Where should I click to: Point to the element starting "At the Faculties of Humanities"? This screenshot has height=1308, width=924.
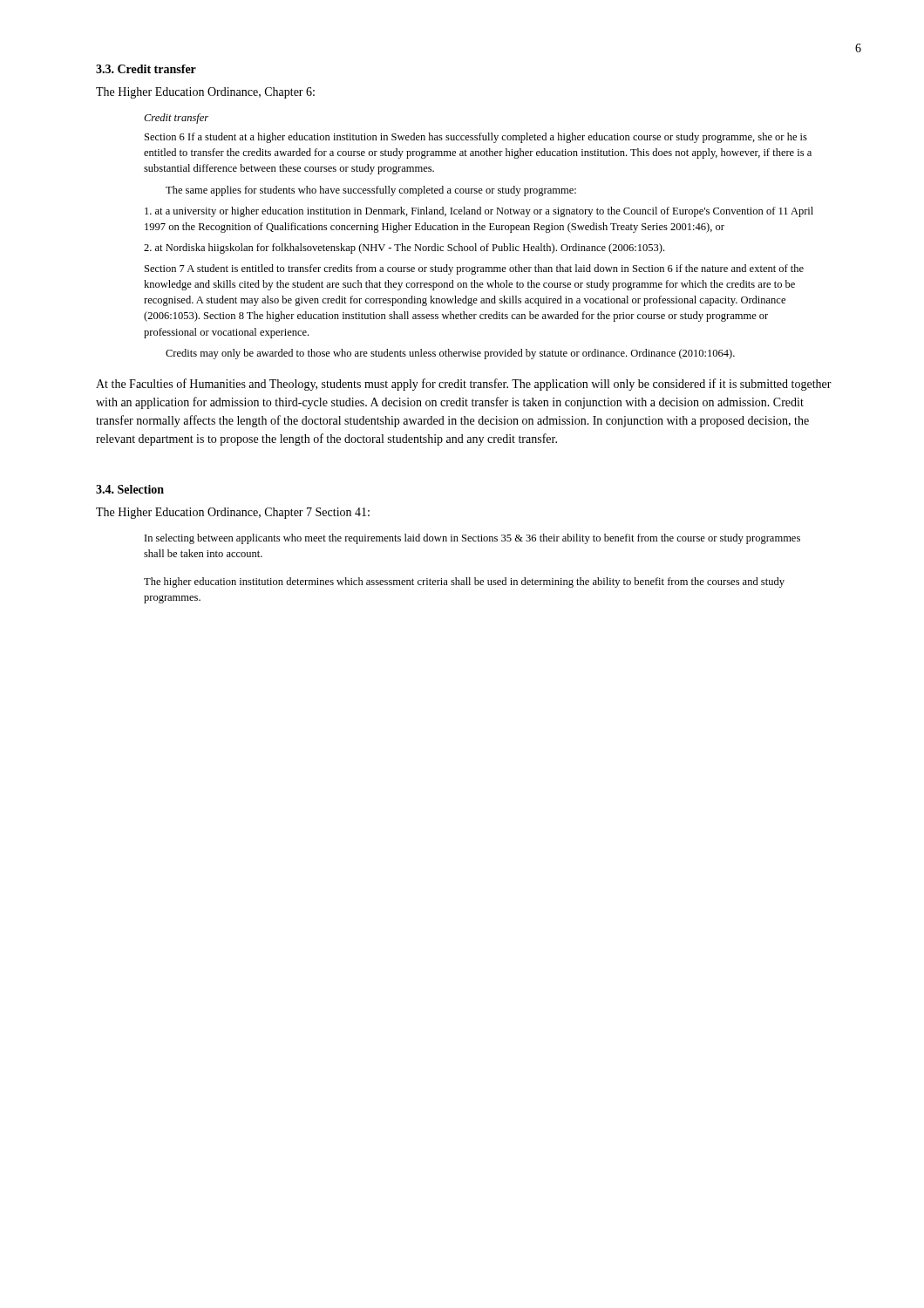pyautogui.click(x=464, y=411)
